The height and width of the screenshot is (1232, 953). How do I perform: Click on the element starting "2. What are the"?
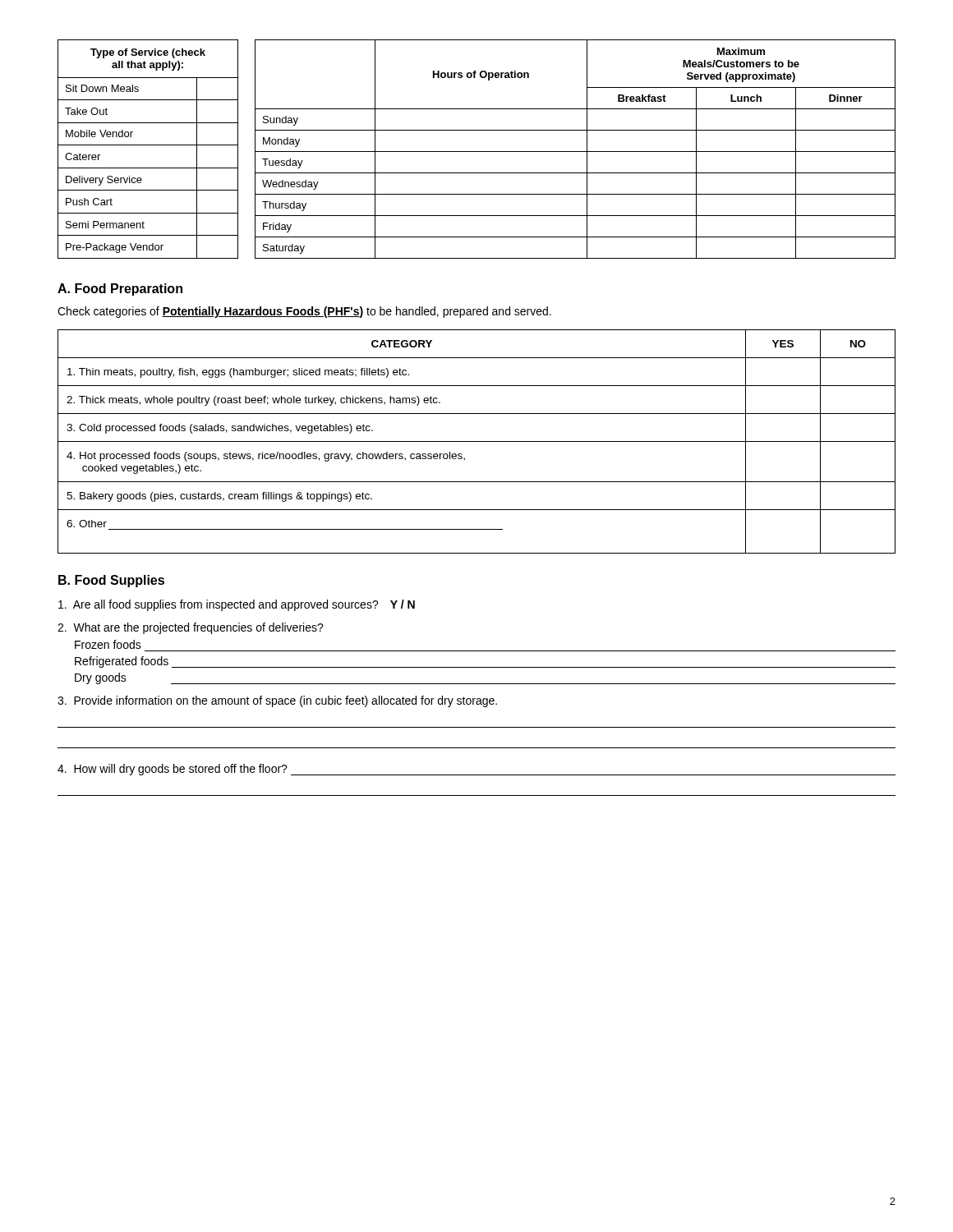[x=476, y=653]
